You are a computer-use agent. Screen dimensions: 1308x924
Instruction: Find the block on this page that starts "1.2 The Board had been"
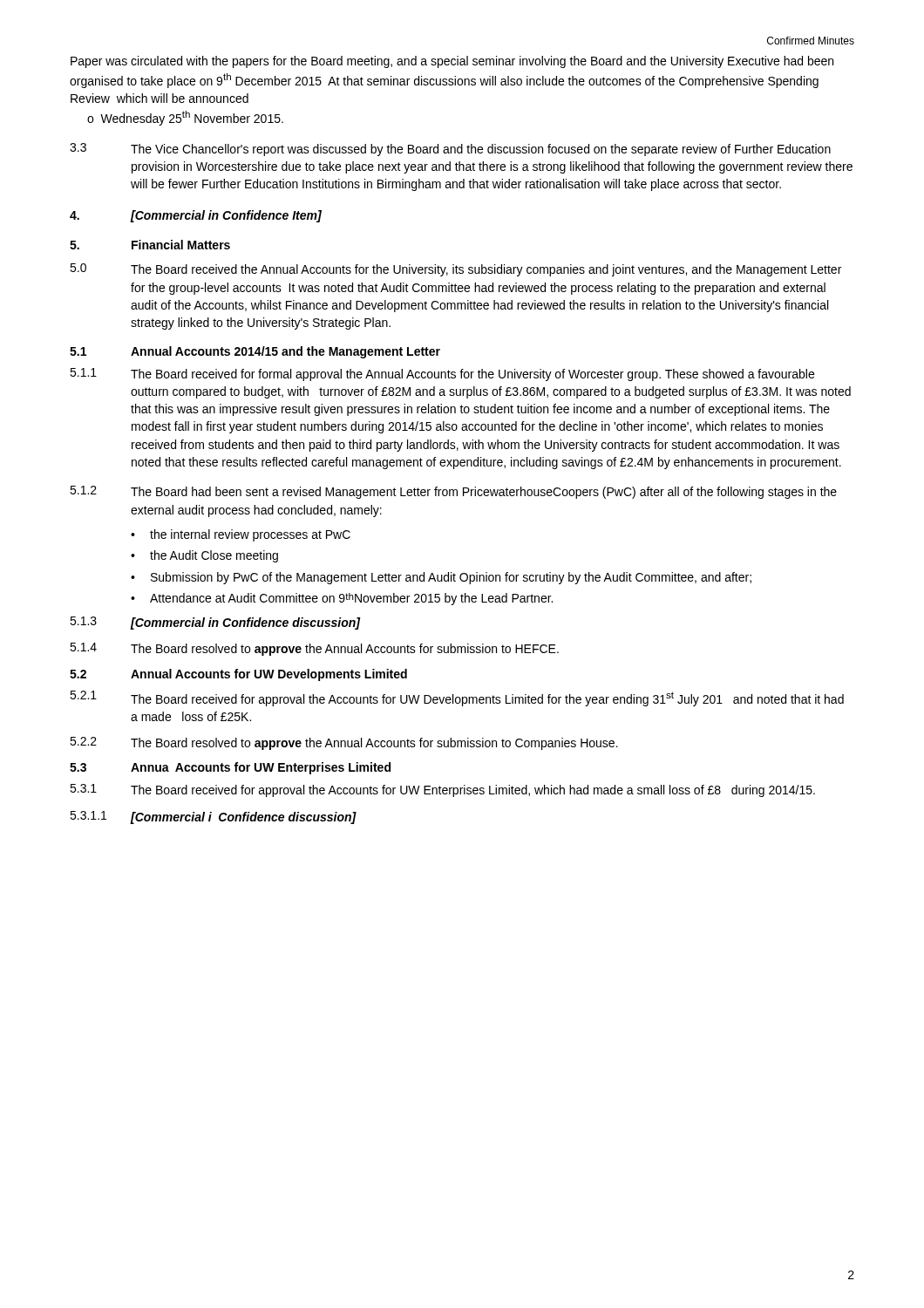tap(462, 501)
